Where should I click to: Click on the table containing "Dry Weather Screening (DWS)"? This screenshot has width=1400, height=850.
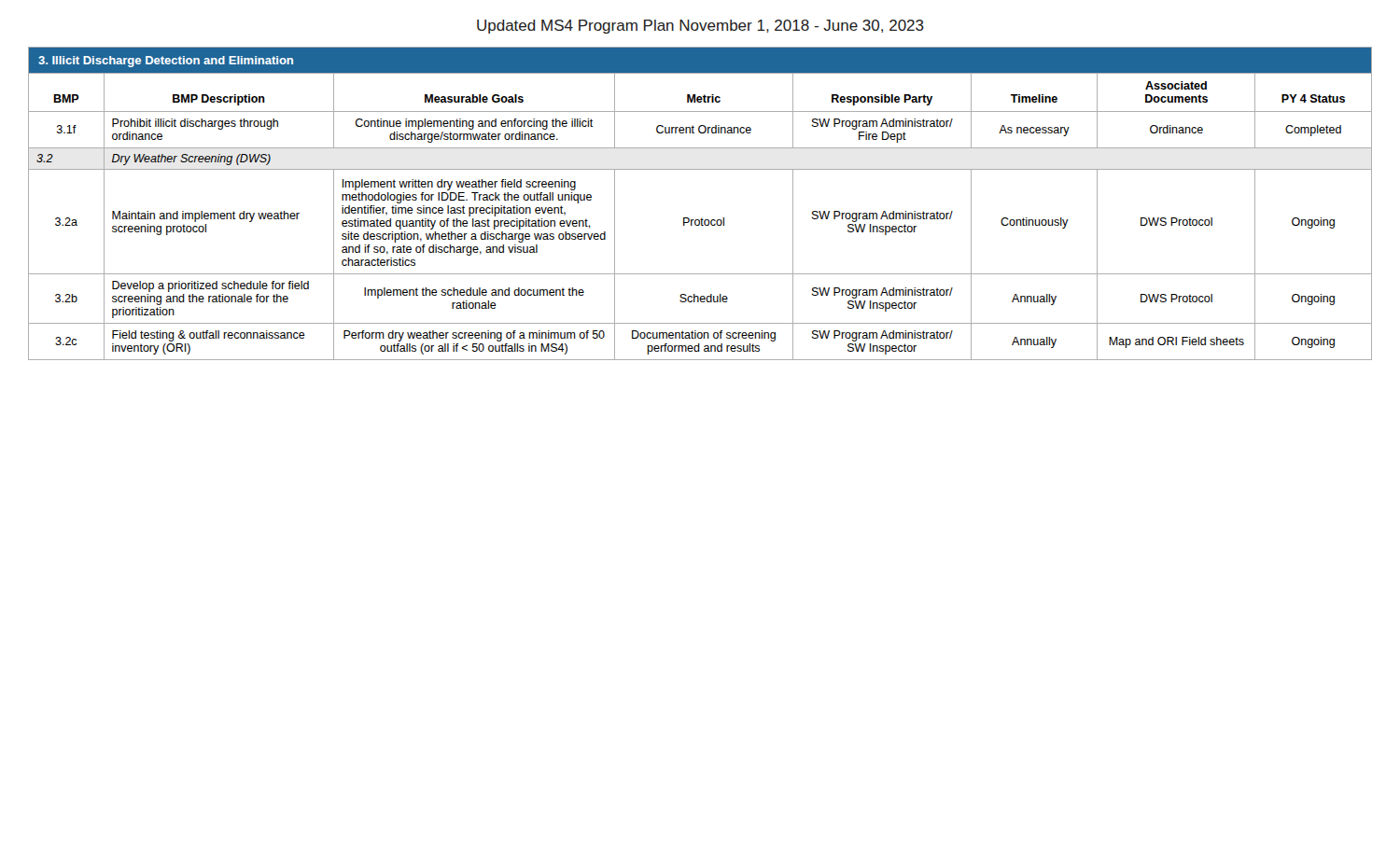coord(700,203)
